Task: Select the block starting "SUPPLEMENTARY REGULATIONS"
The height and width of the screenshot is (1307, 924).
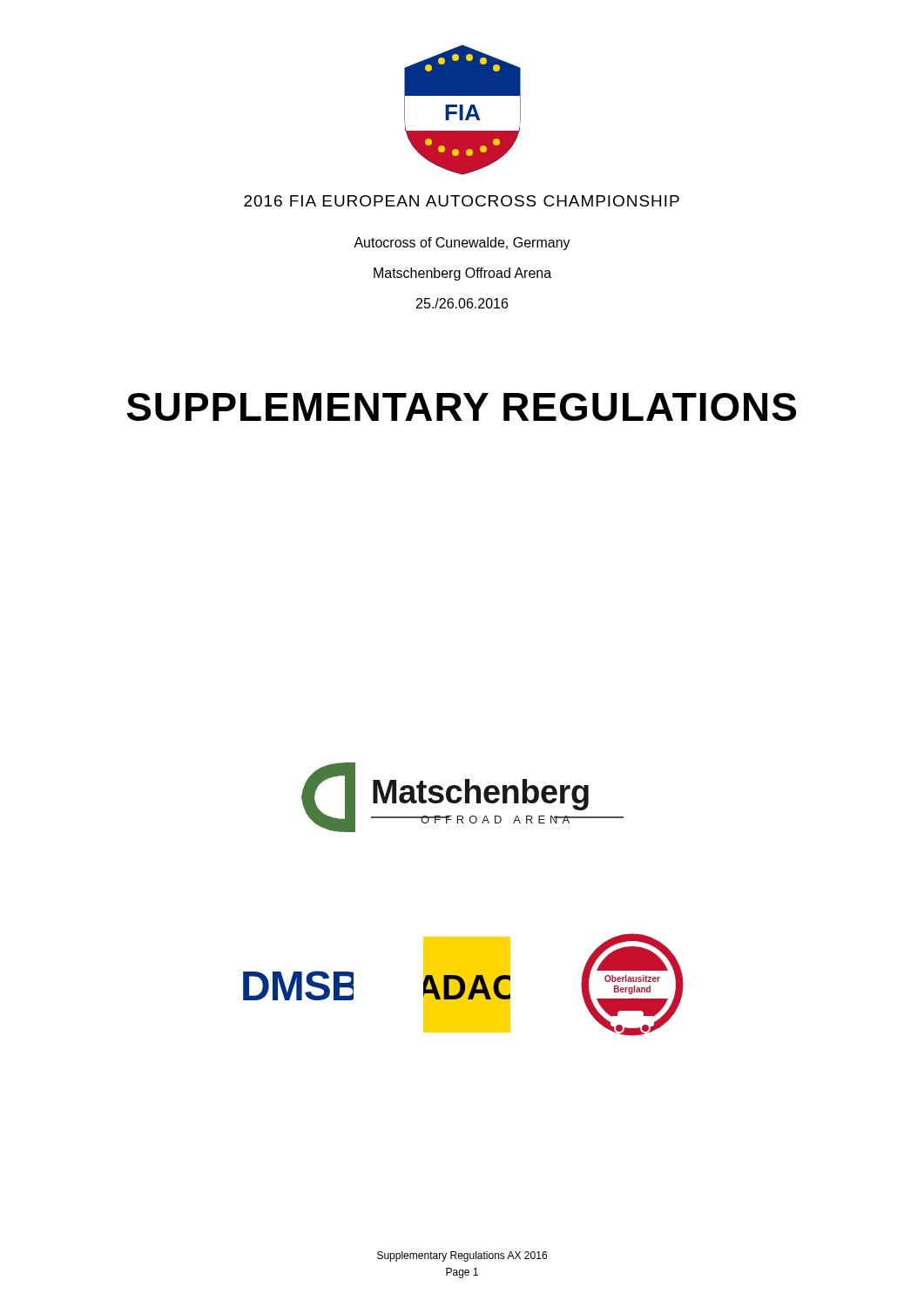Action: 462,407
